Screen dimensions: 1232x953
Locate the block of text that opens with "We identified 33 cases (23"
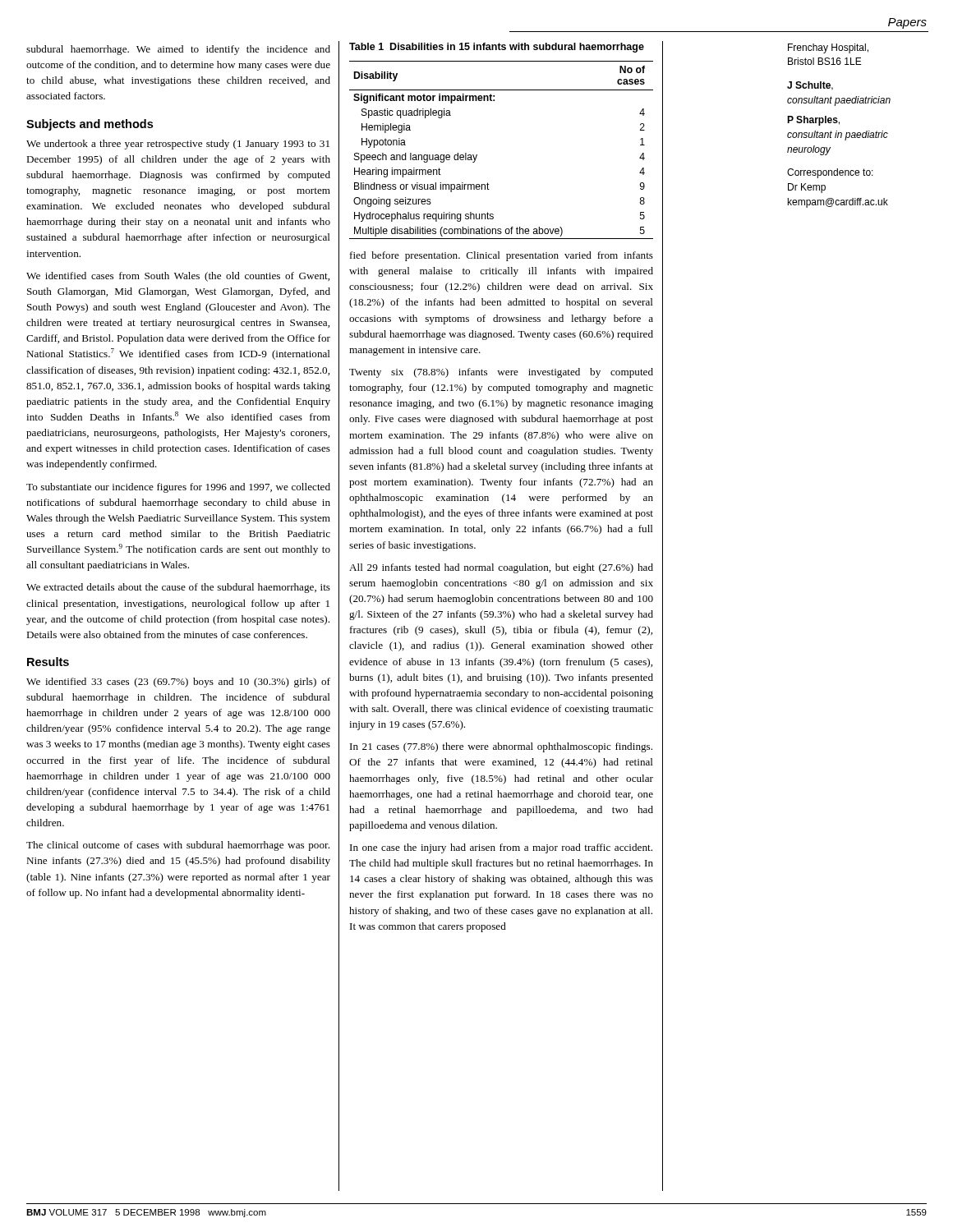pyautogui.click(x=178, y=752)
